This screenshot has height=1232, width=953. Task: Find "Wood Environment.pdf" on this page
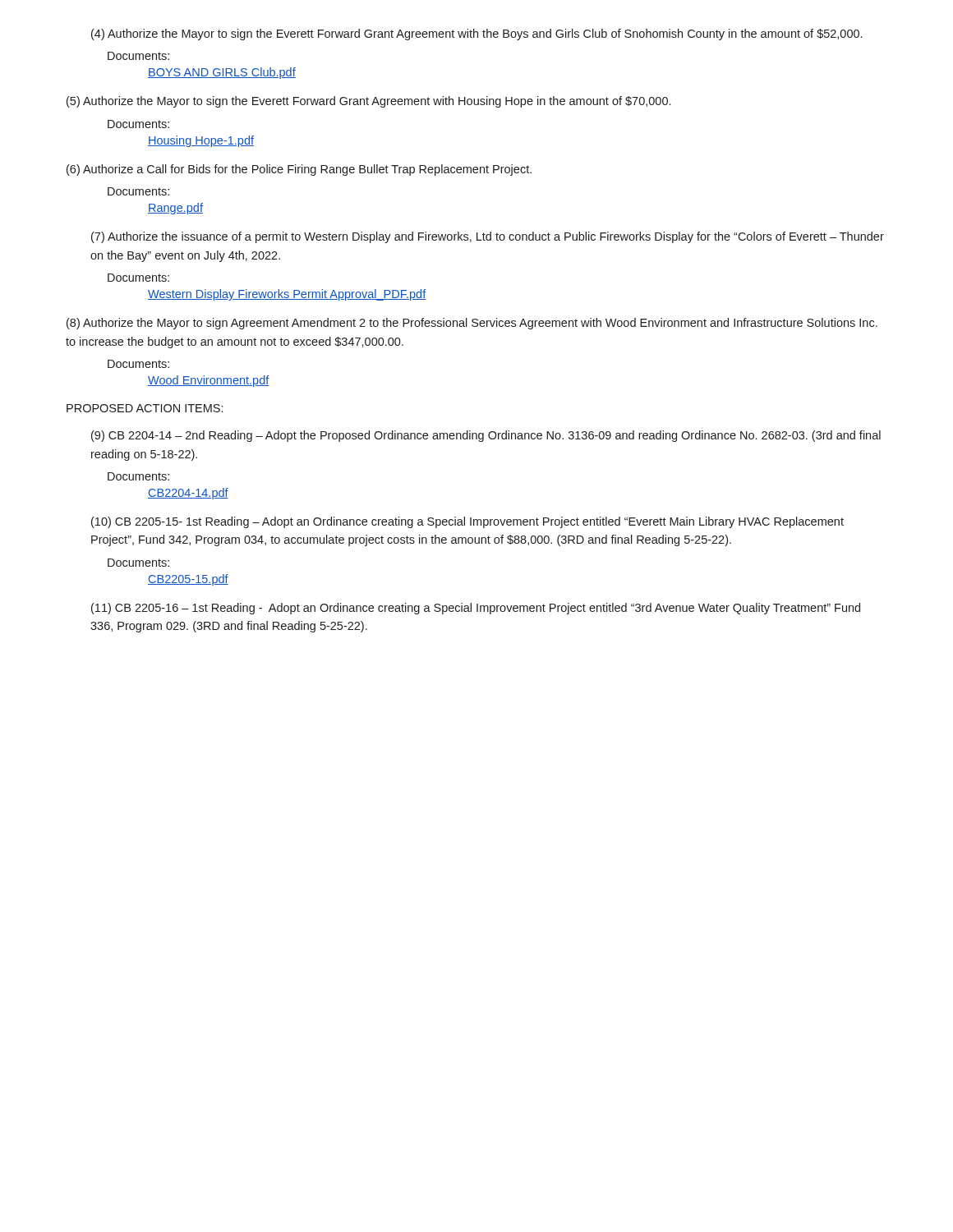208,381
